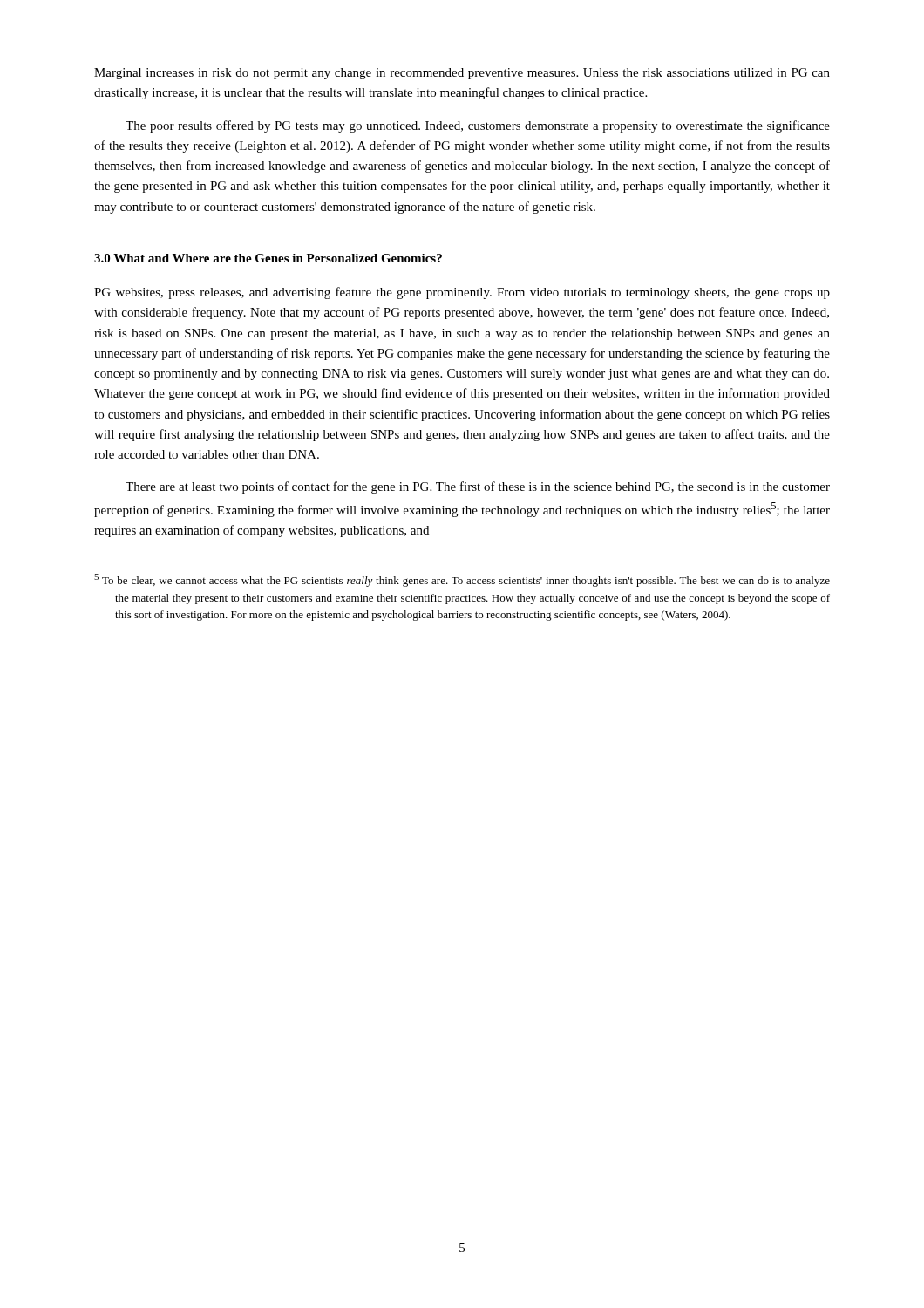This screenshot has width=924, height=1308.
Task: Click on the passage starting "5 To be clear, we"
Action: [462, 596]
